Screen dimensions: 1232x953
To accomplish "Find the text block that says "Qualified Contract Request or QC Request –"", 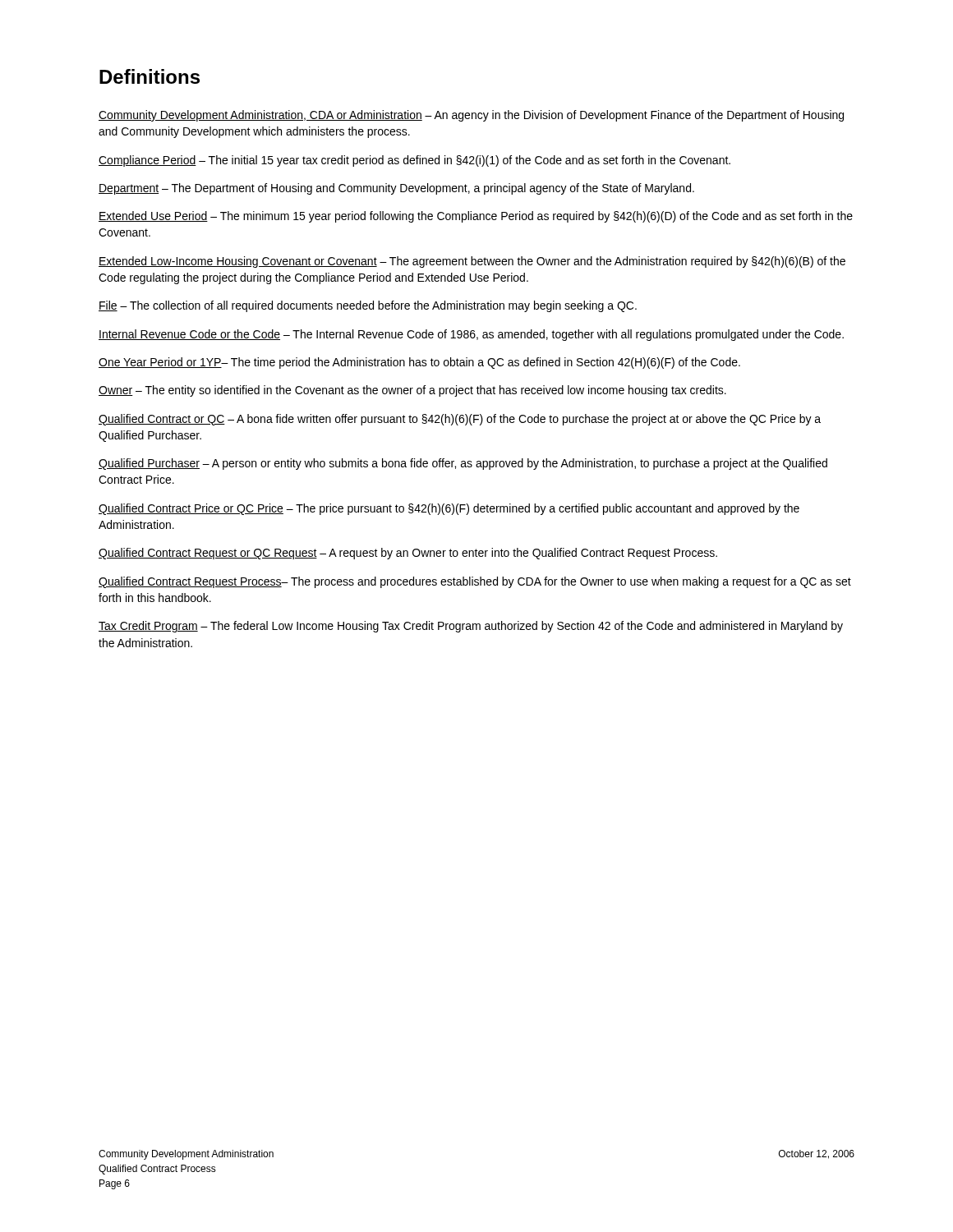I will coord(408,553).
